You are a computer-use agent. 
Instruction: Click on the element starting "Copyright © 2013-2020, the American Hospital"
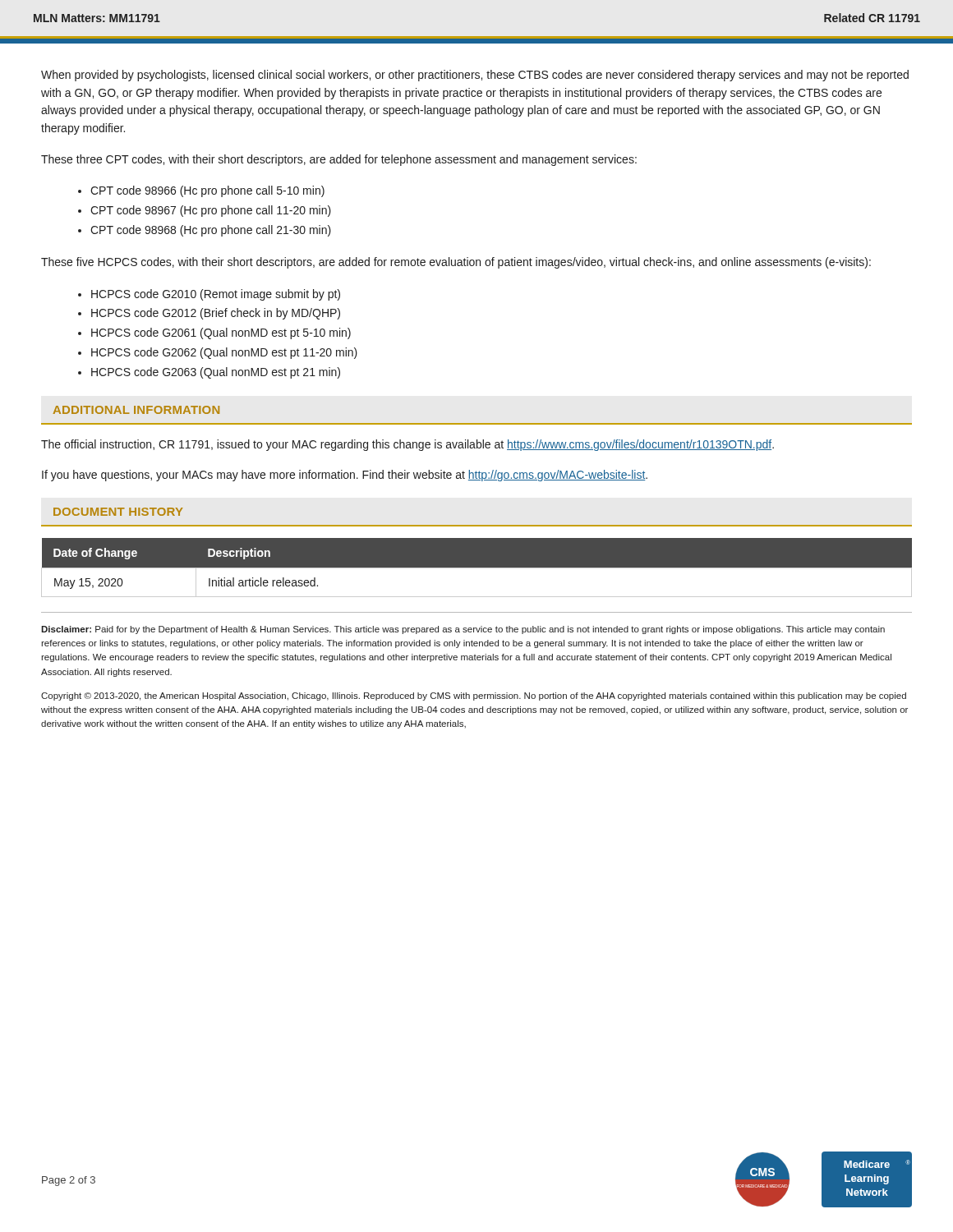tap(475, 710)
